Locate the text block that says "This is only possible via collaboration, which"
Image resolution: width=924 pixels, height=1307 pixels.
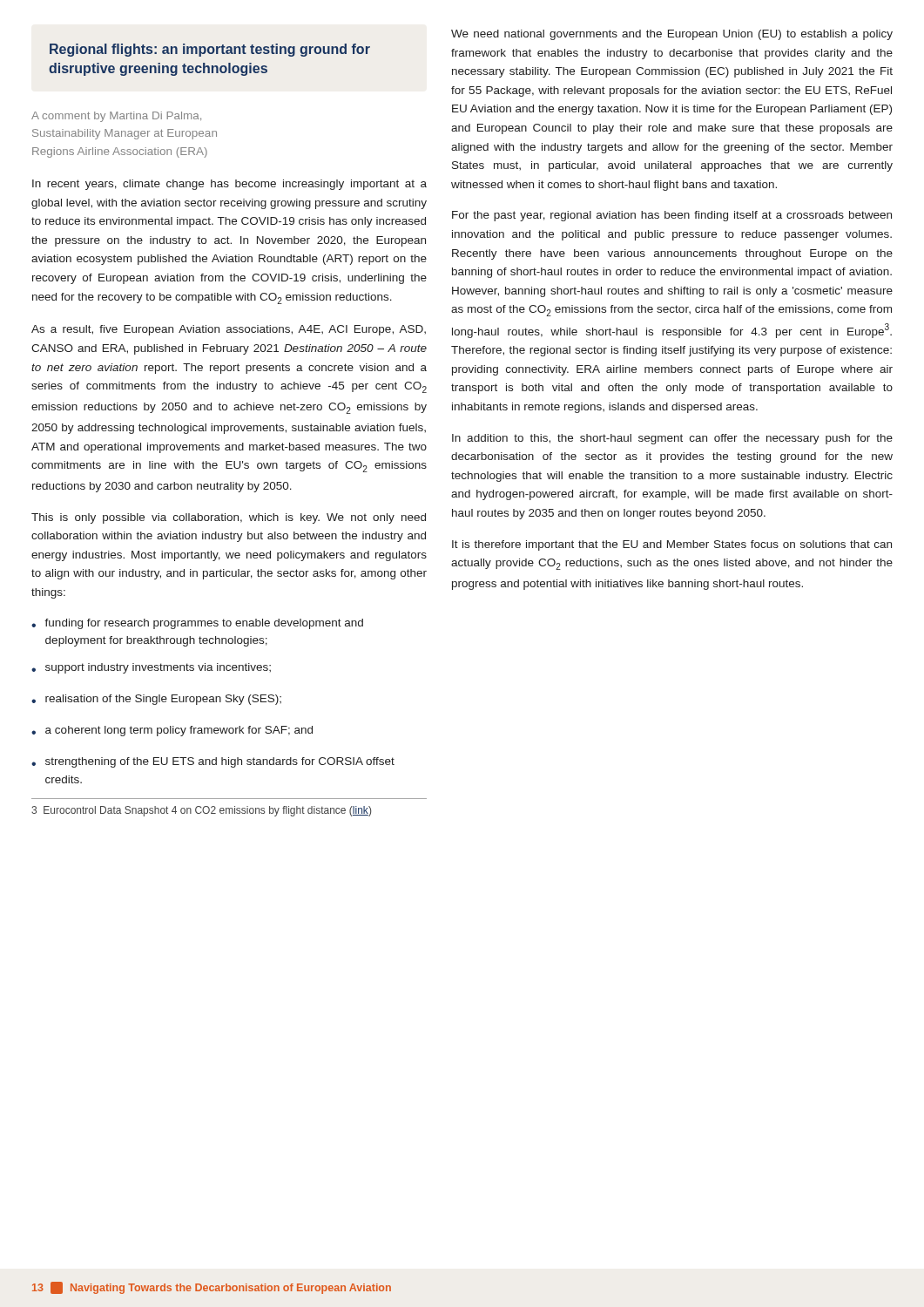(229, 554)
